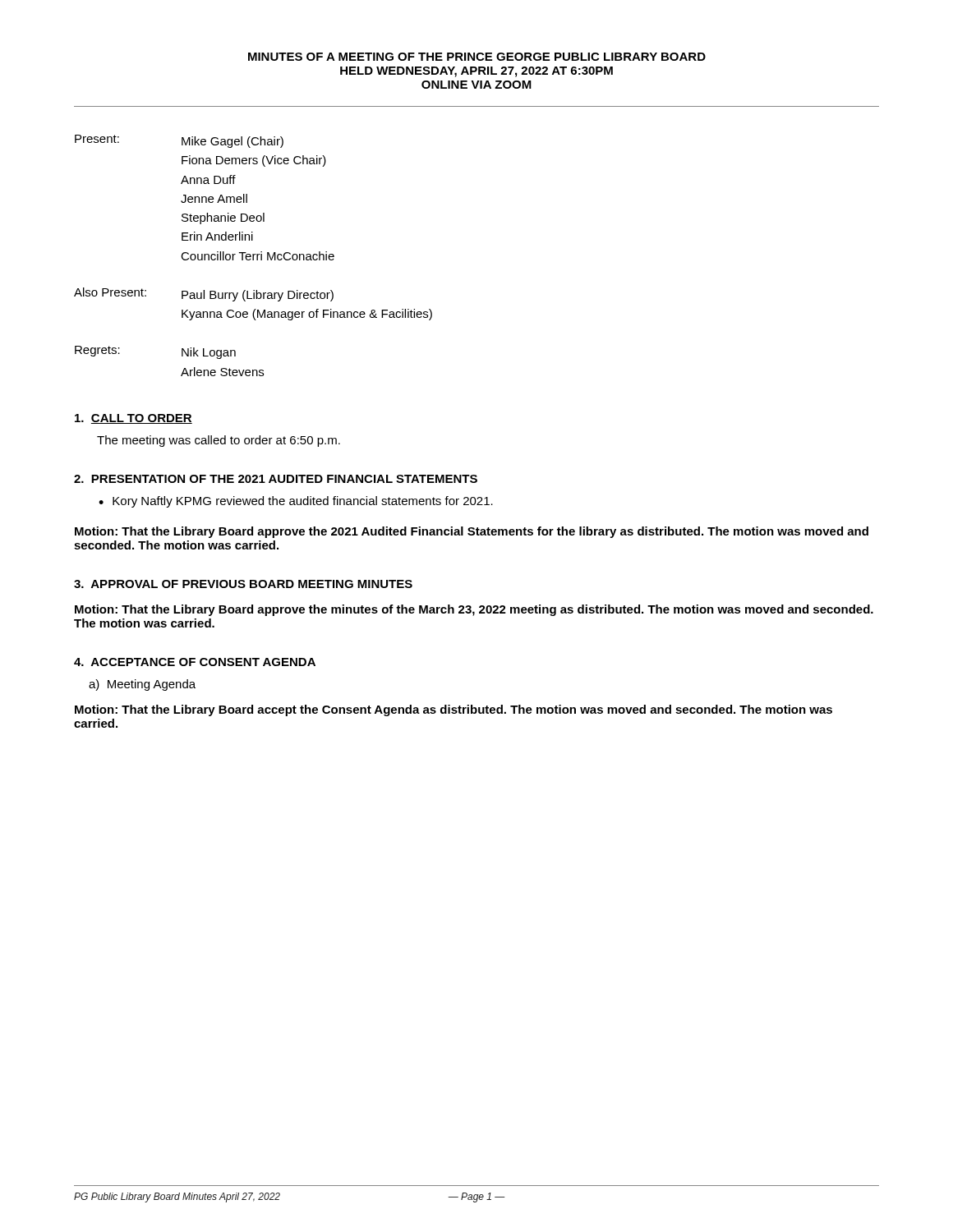Select the text starting "Motion: That the Library Board approve the minutes"
Viewport: 953px width, 1232px height.
pos(474,616)
